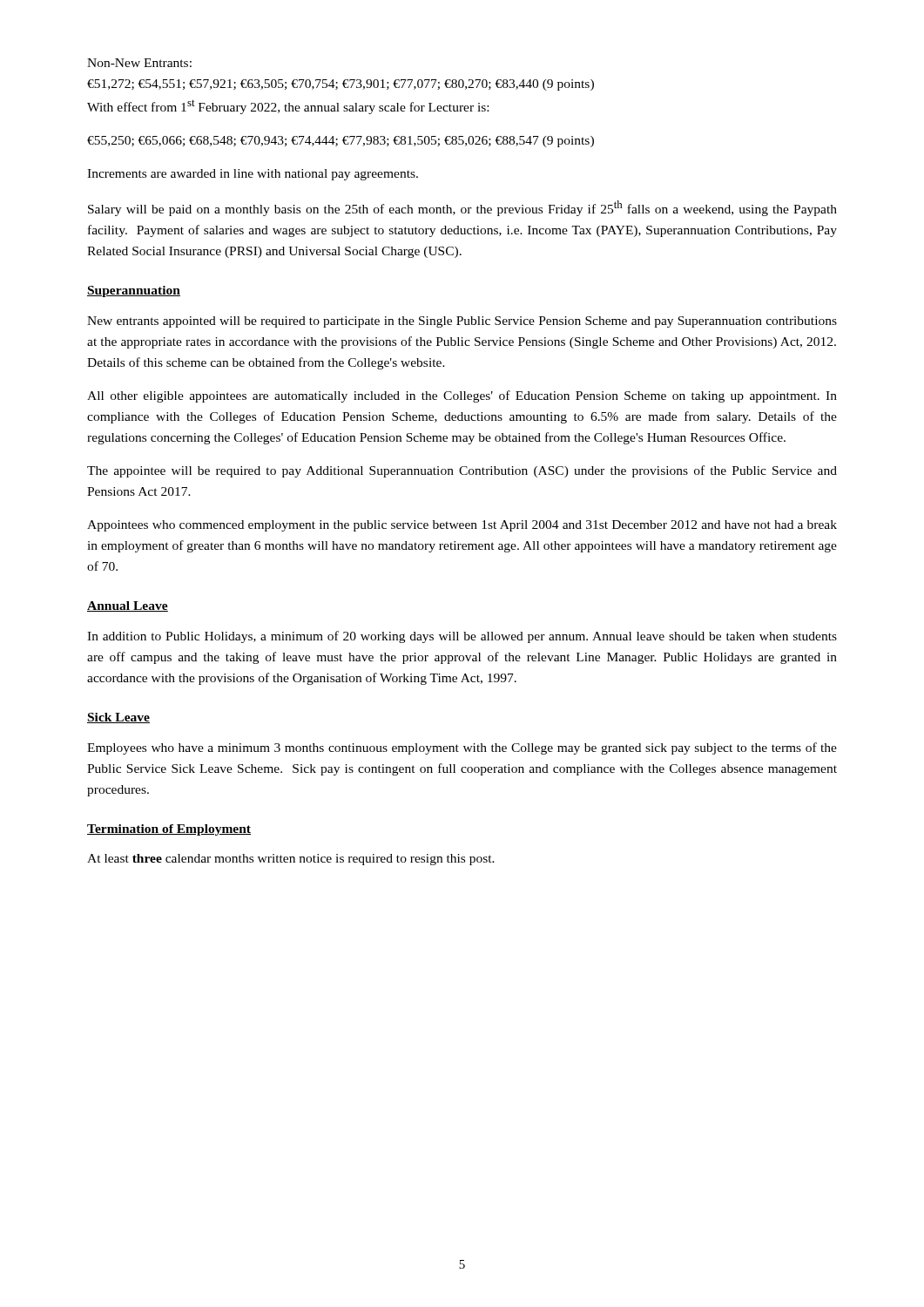
Task: Find the block on this page that starts "Employees who have a minimum 3"
Action: pos(462,768)
